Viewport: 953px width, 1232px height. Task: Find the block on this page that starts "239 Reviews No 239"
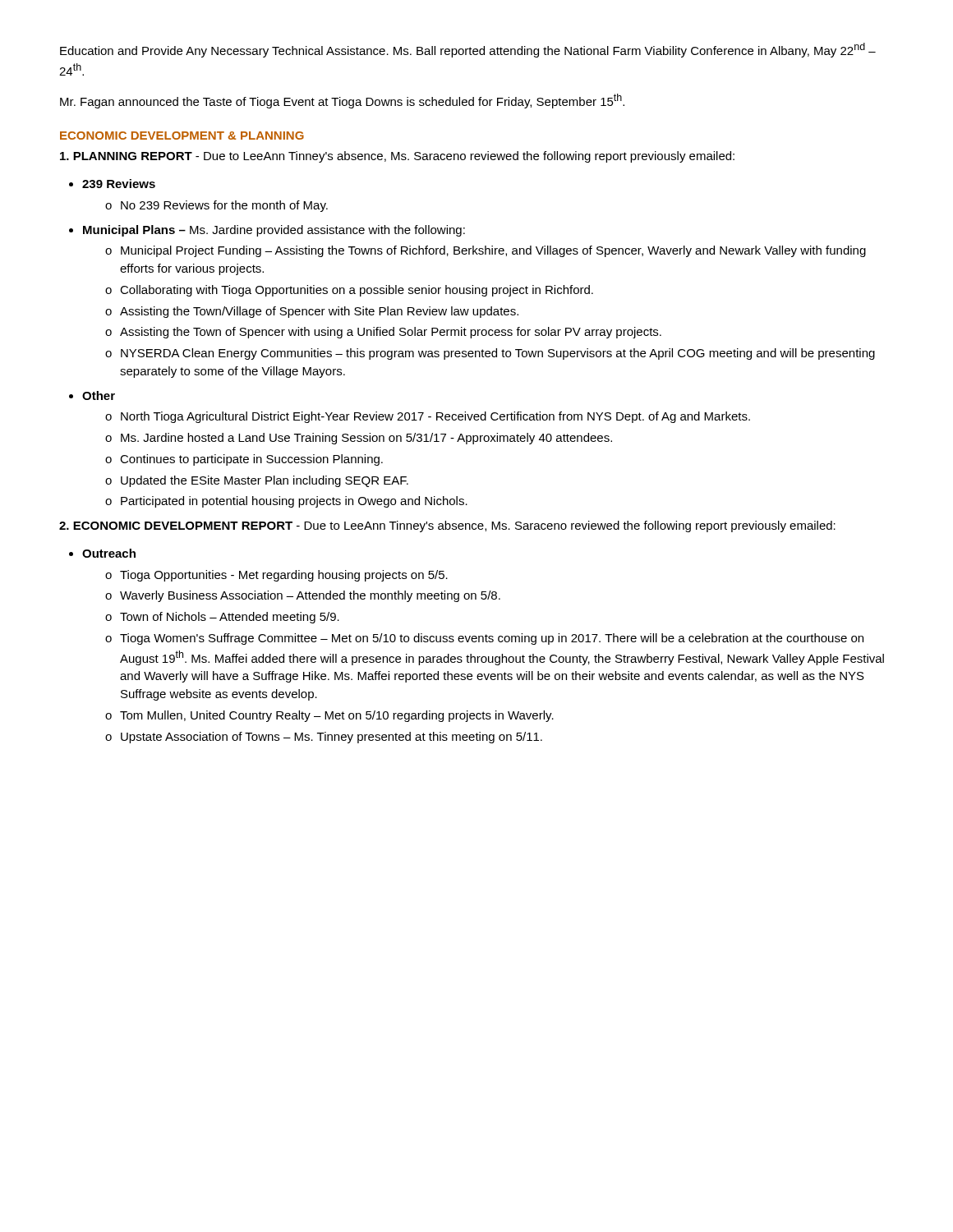tap(119, 184)
